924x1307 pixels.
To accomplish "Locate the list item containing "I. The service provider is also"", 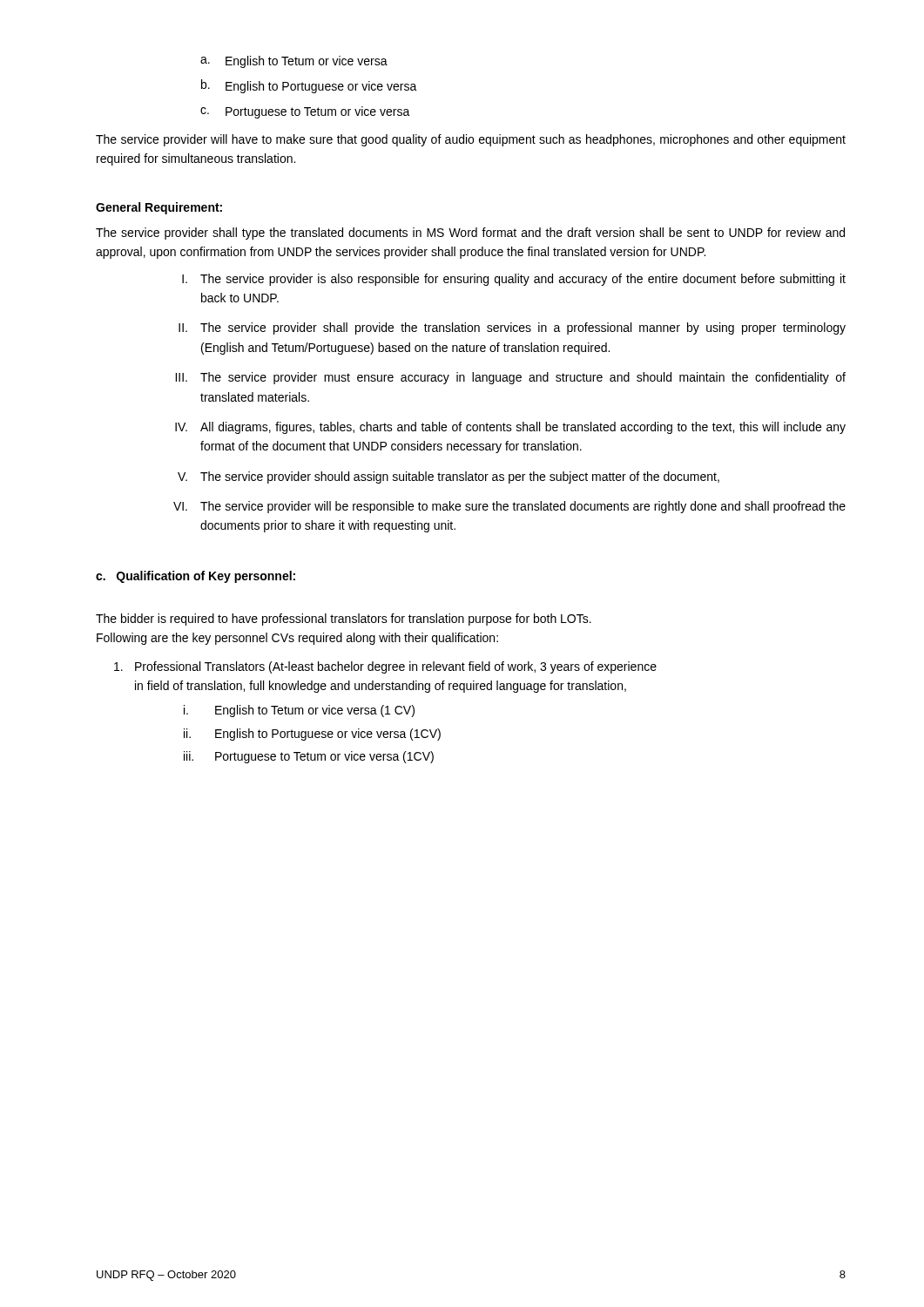I will (497, 288).
